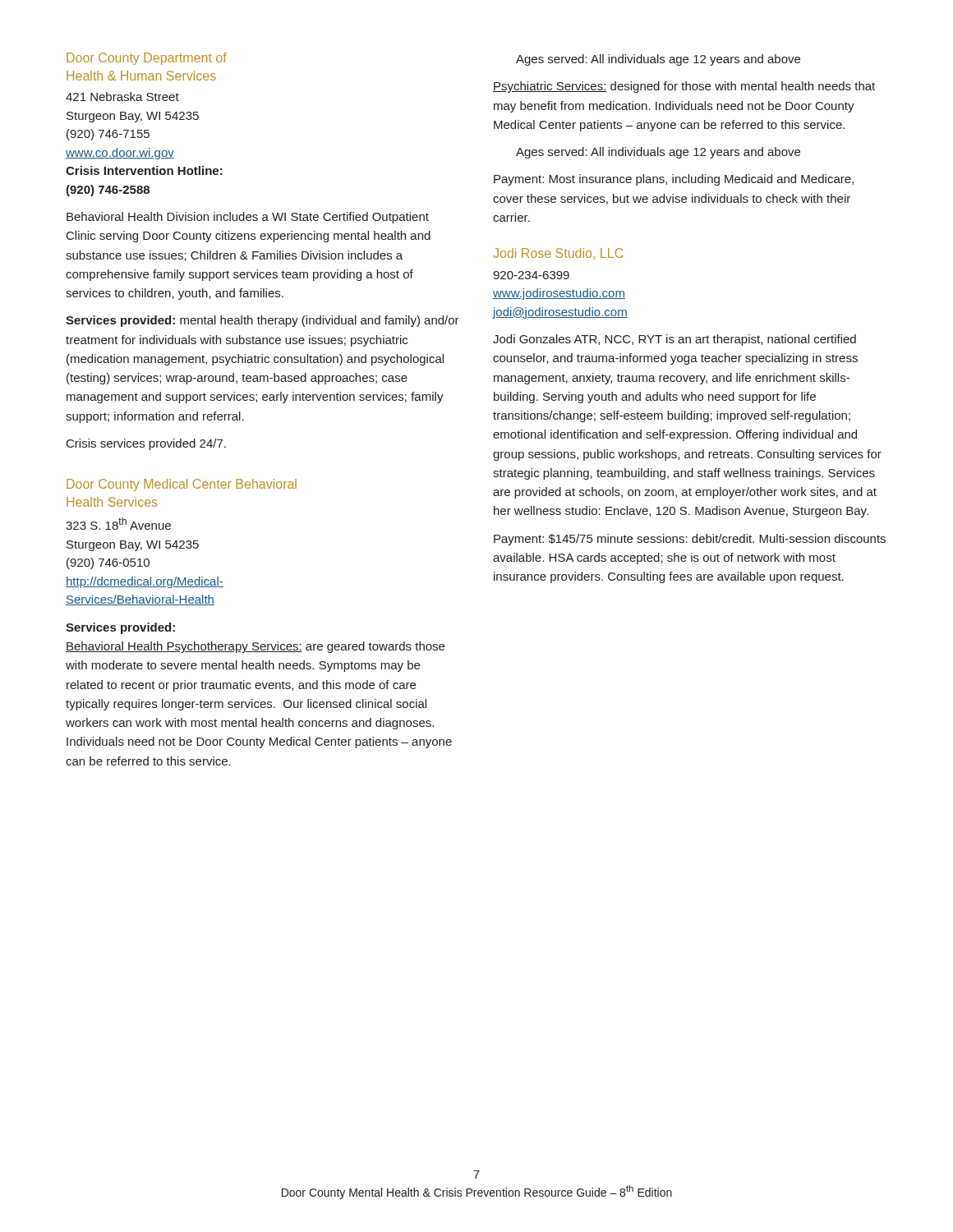Select the text starting "Services provided: mental health therapy (individual"
Viewport: 953px width, 1232px height.
(x=262, y=368)
